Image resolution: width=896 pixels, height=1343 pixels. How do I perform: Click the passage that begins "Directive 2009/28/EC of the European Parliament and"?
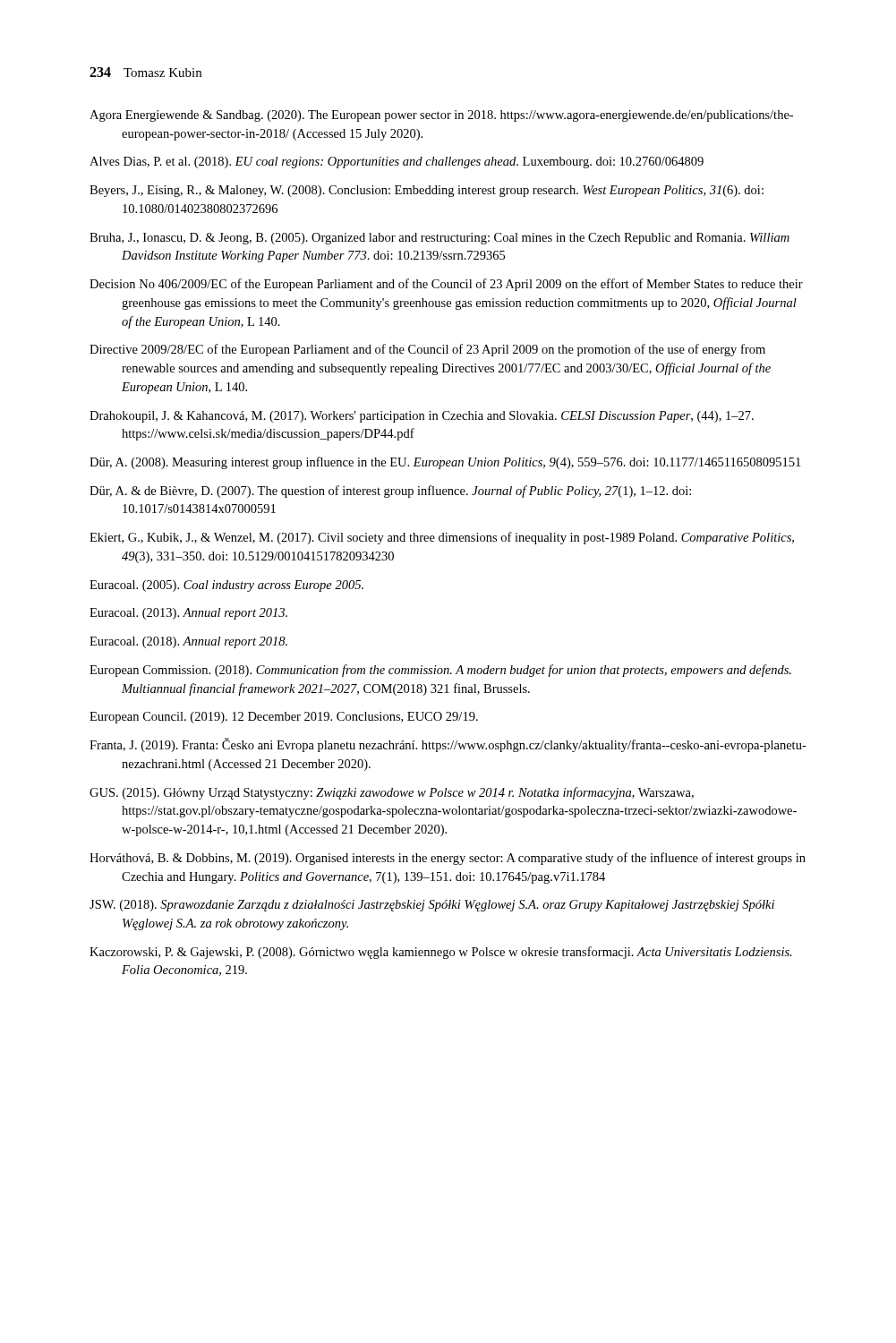pos(430,368)
